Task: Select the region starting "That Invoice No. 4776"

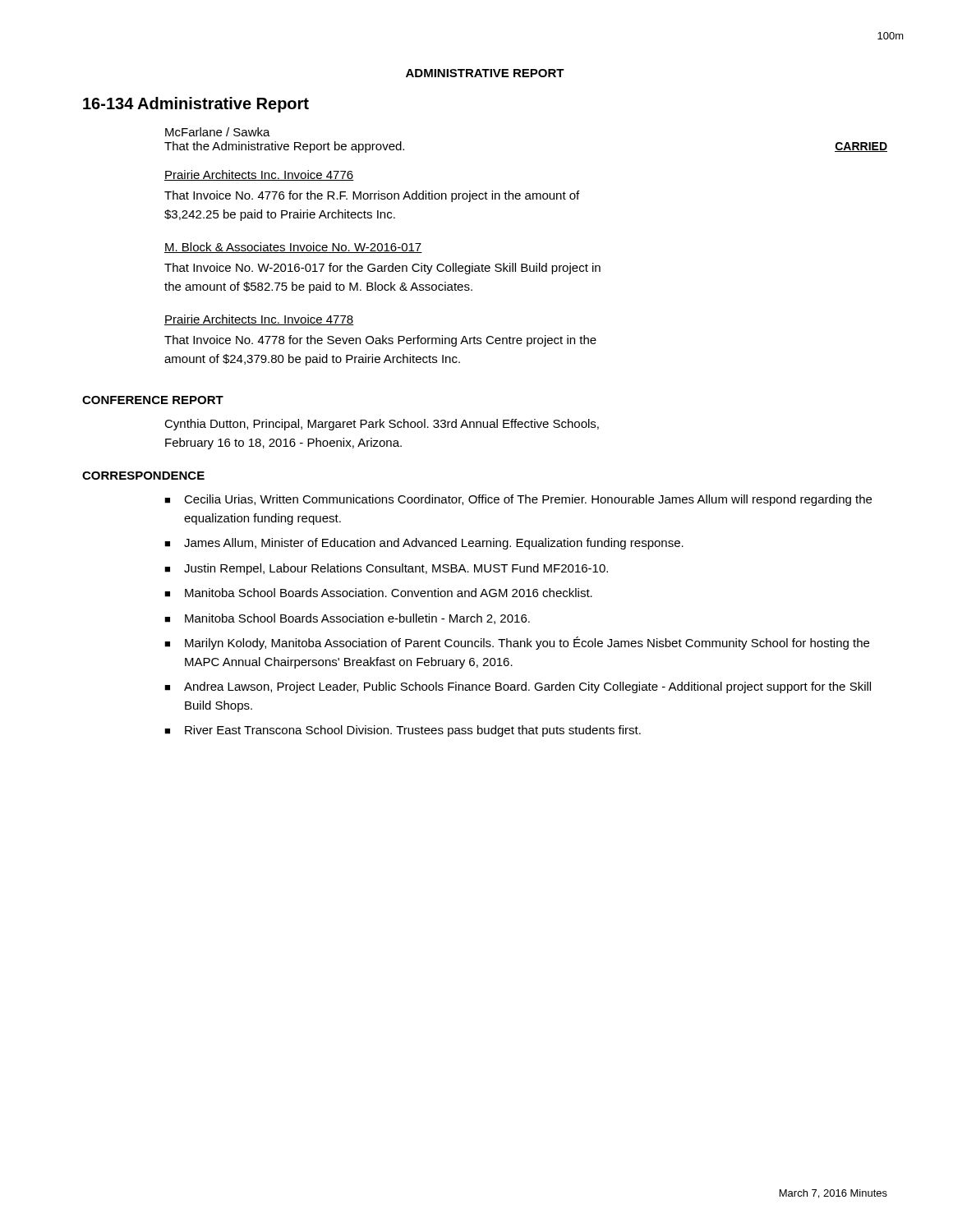Action: point(526,205)
